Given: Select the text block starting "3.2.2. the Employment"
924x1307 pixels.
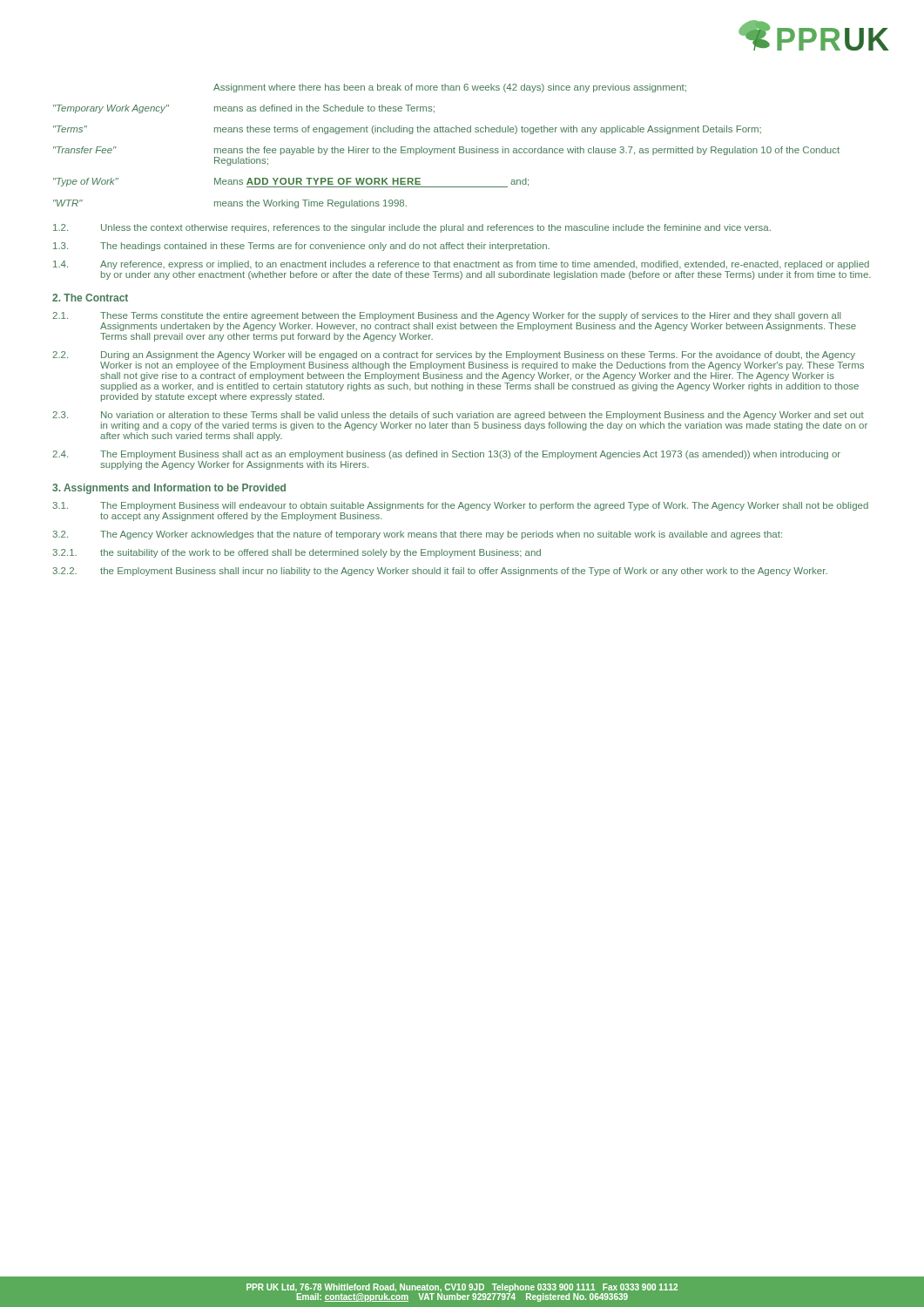Looking at the screenshot, I should (462, 571).
